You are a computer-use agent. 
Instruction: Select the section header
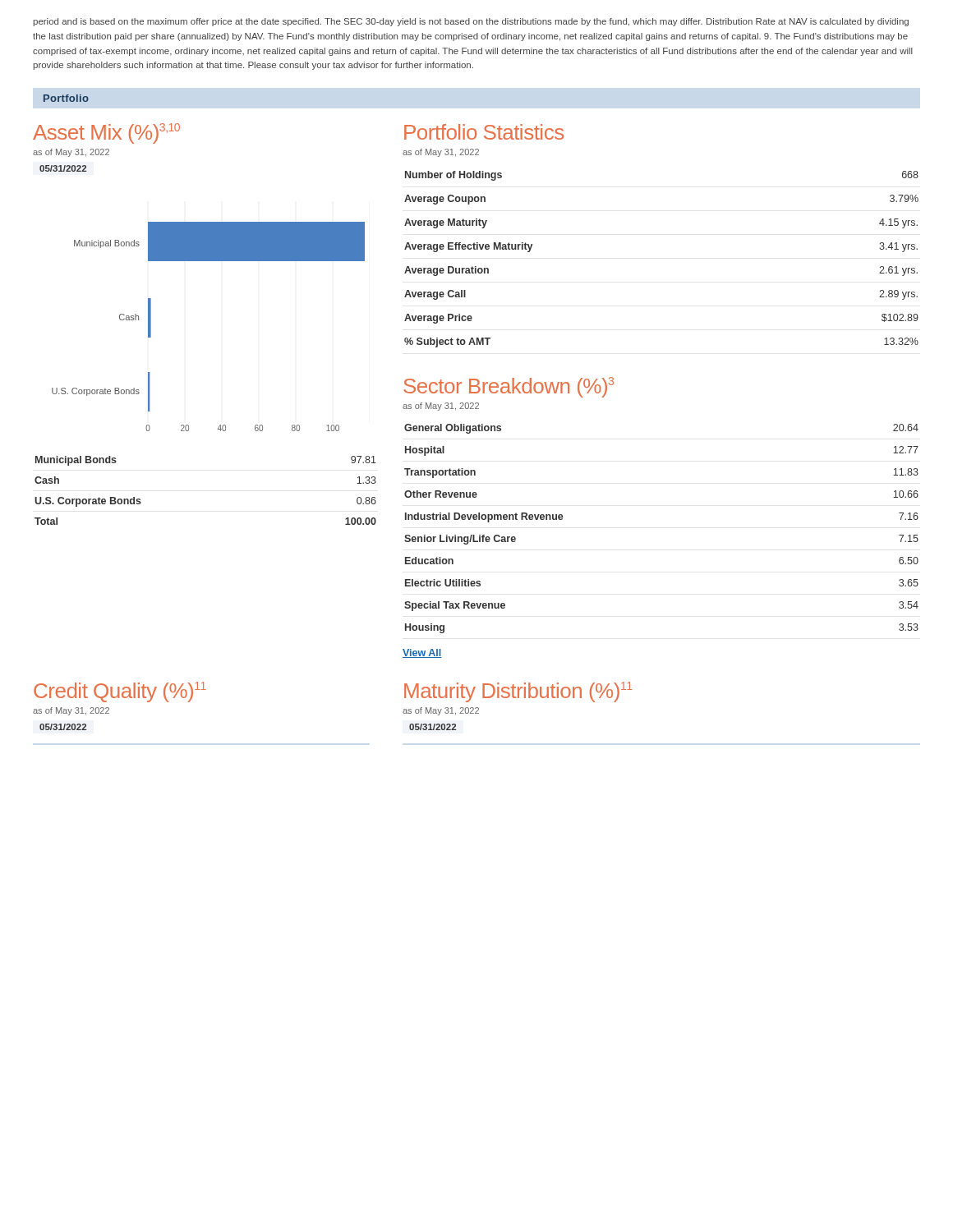point(66,98)
